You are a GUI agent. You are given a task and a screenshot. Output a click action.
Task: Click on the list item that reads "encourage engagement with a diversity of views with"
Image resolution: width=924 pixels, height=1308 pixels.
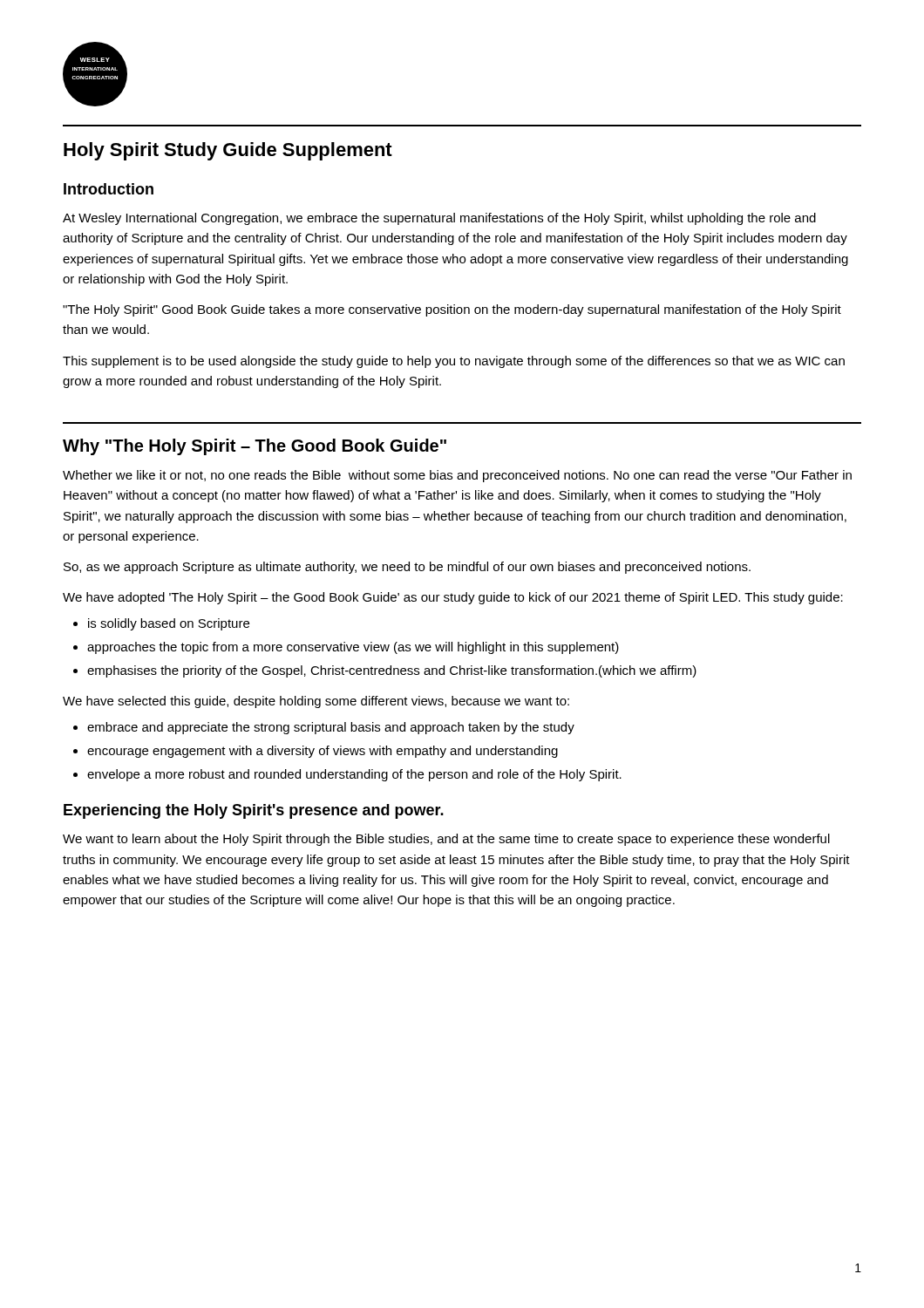pyautogui.click(x=323, y=750)
